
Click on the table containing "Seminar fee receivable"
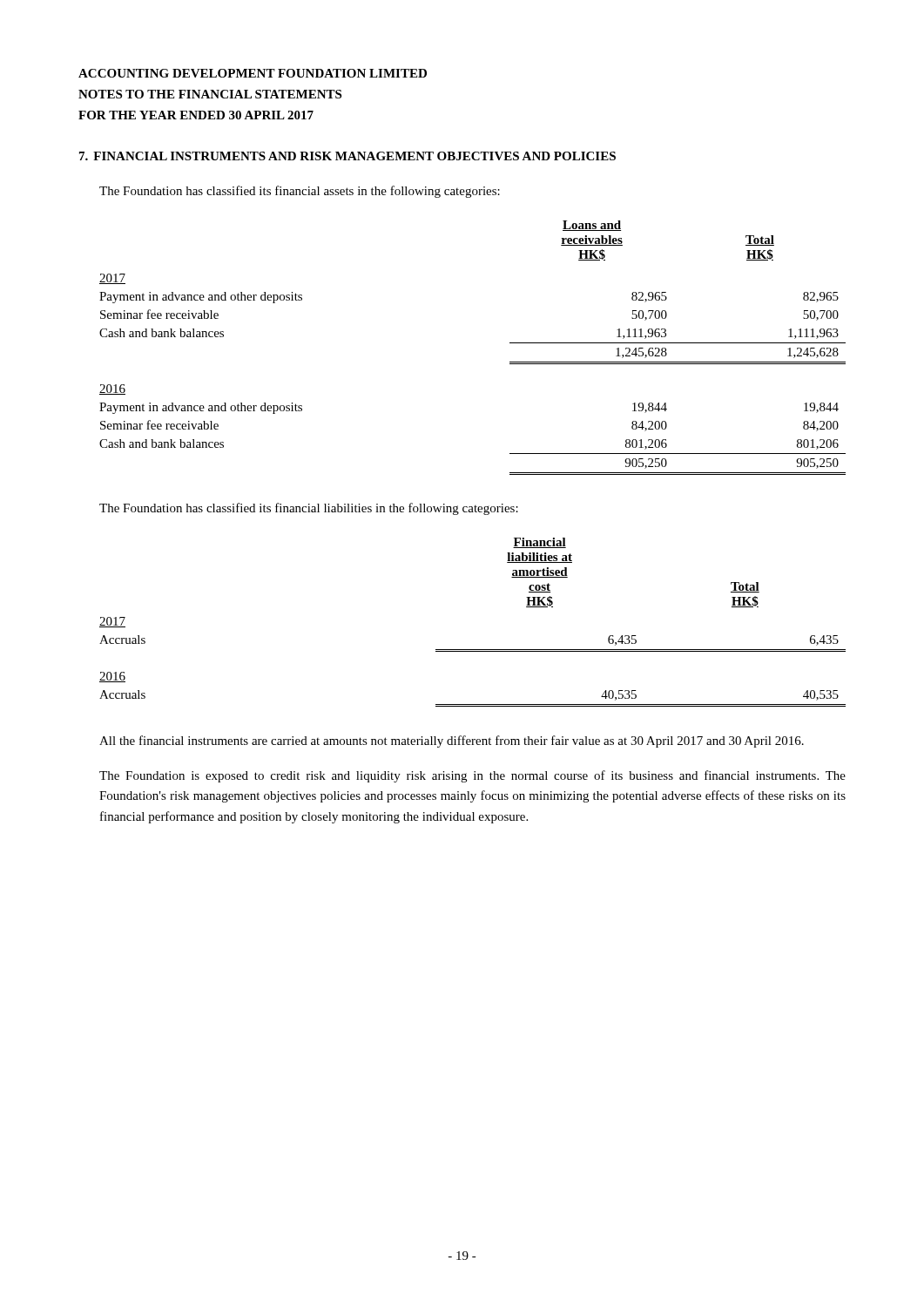(x=472, y=345)
